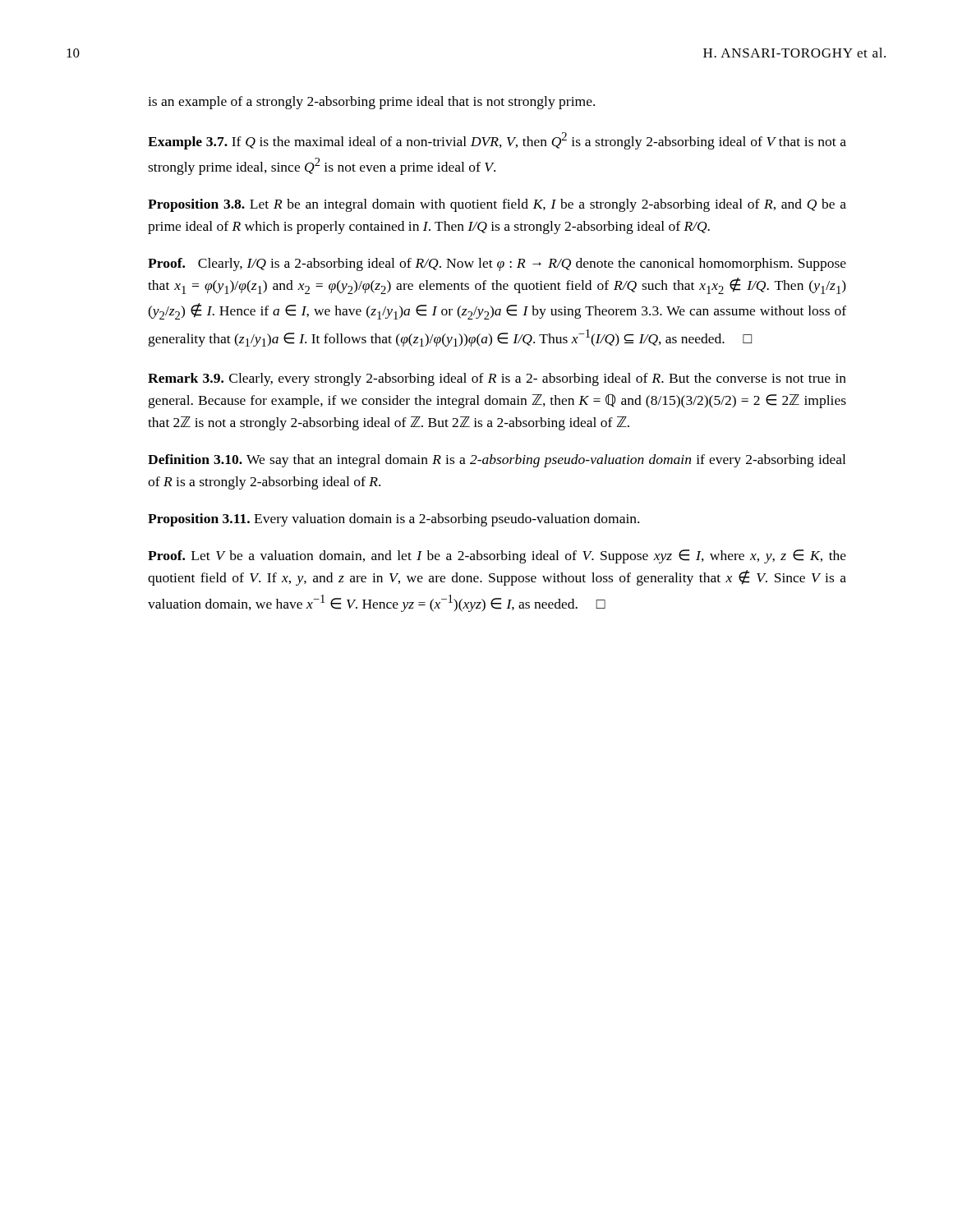
Task: Select the block starting "Proof. Let V"
Action: point(497,579)
